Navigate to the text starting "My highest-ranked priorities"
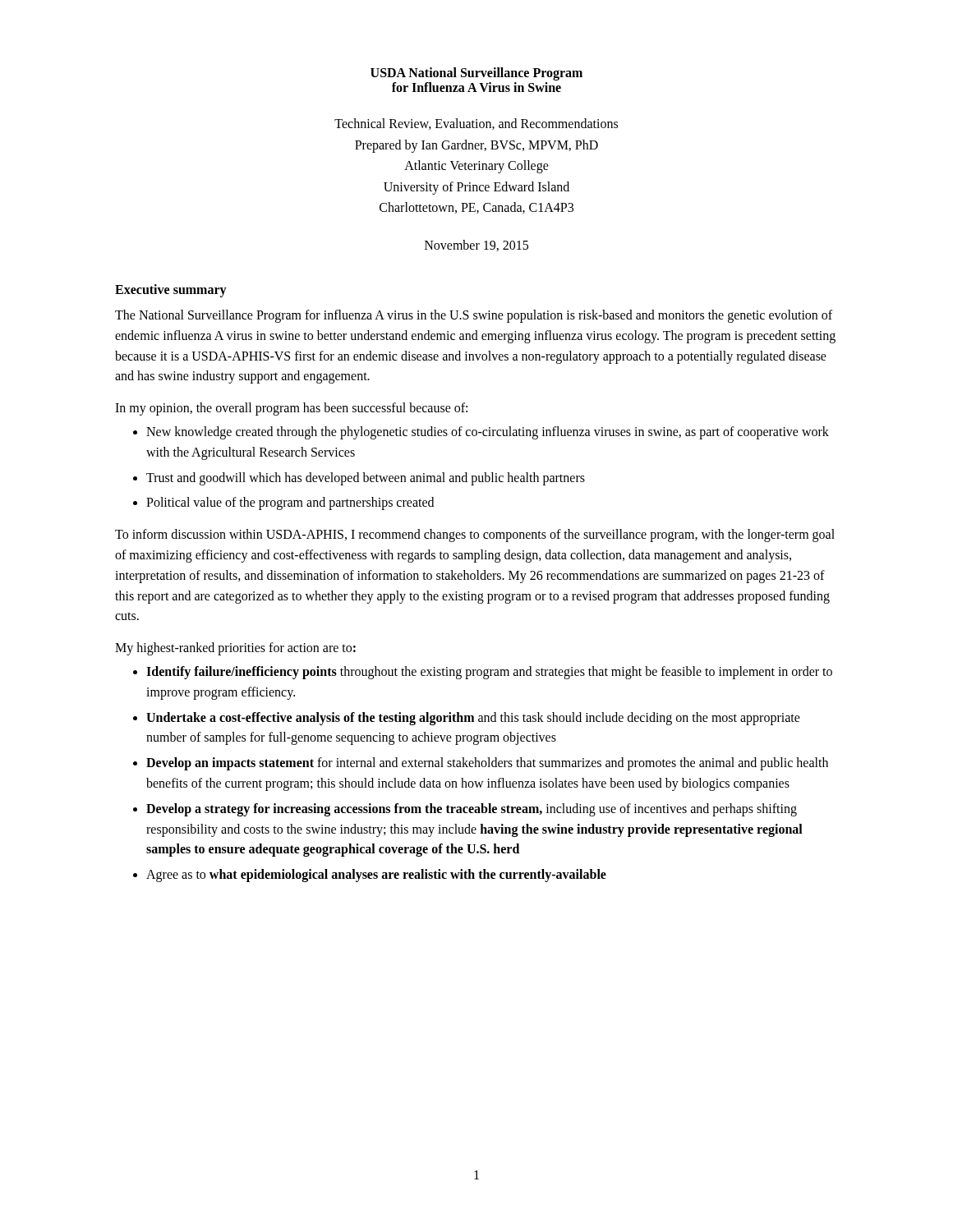The width and height of the screenshot is (953, 1232). 236,648
